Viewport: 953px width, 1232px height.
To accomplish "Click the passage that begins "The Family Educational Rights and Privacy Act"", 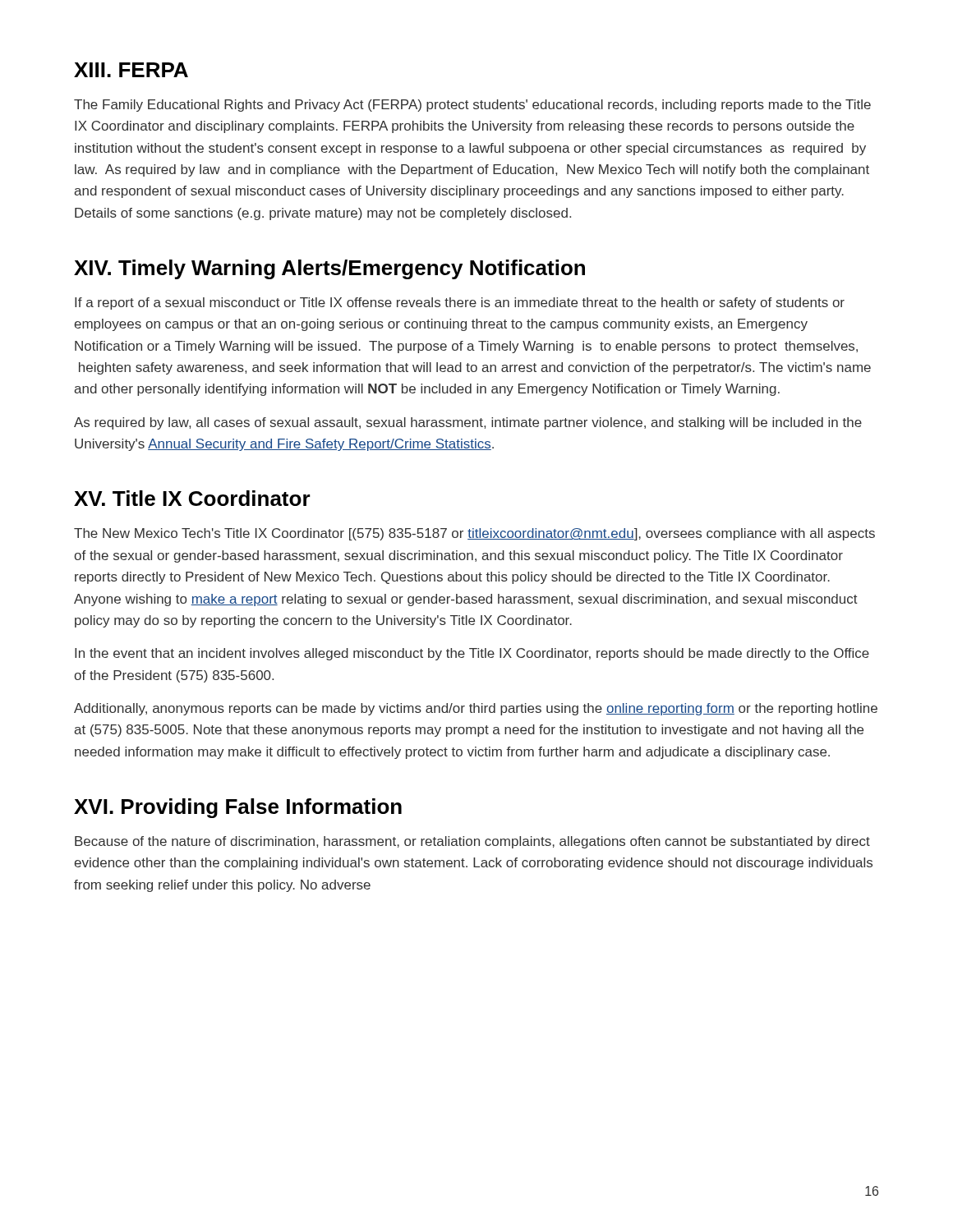I will click(476, 159).
